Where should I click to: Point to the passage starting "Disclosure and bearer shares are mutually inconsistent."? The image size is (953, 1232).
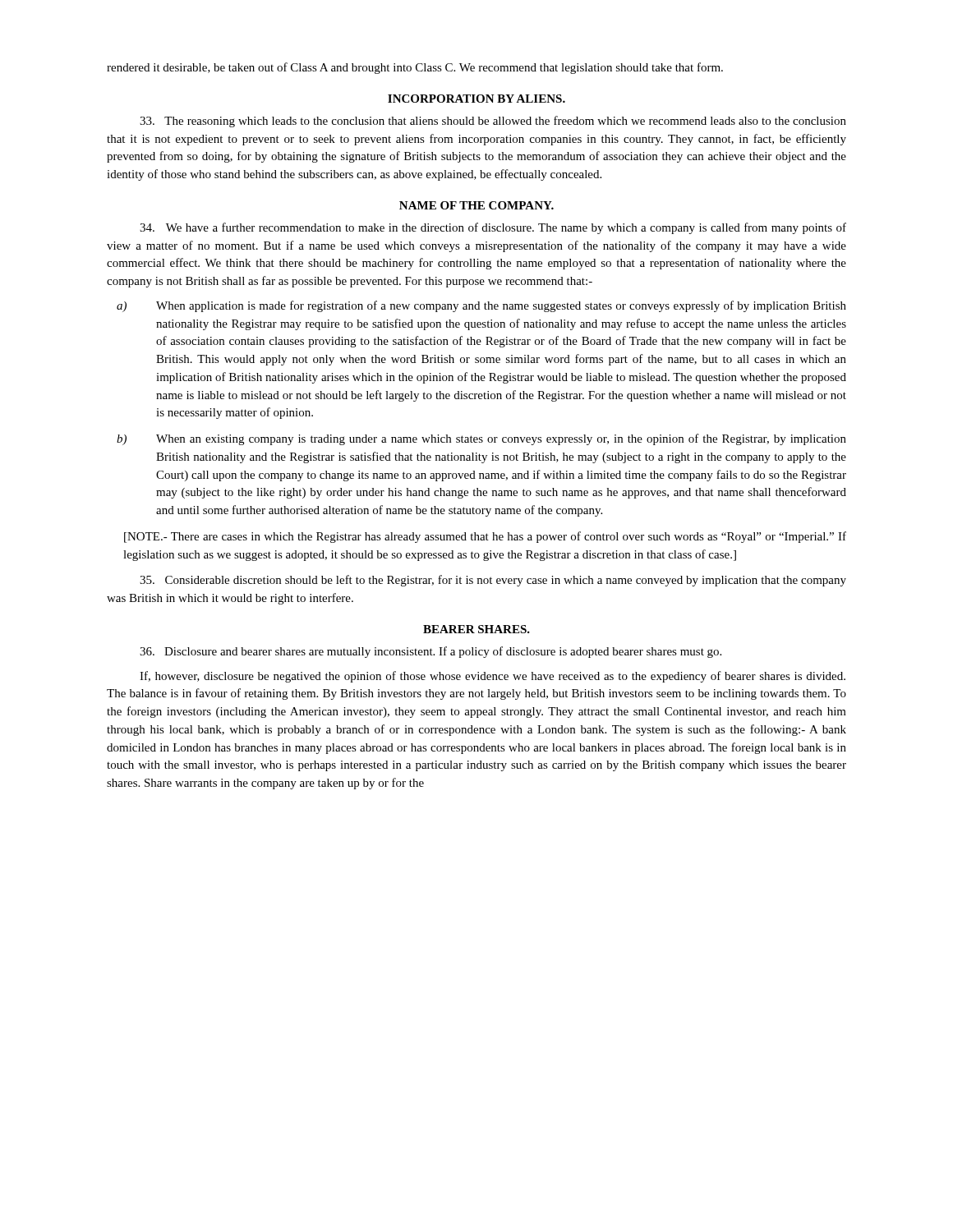point(431,651)
